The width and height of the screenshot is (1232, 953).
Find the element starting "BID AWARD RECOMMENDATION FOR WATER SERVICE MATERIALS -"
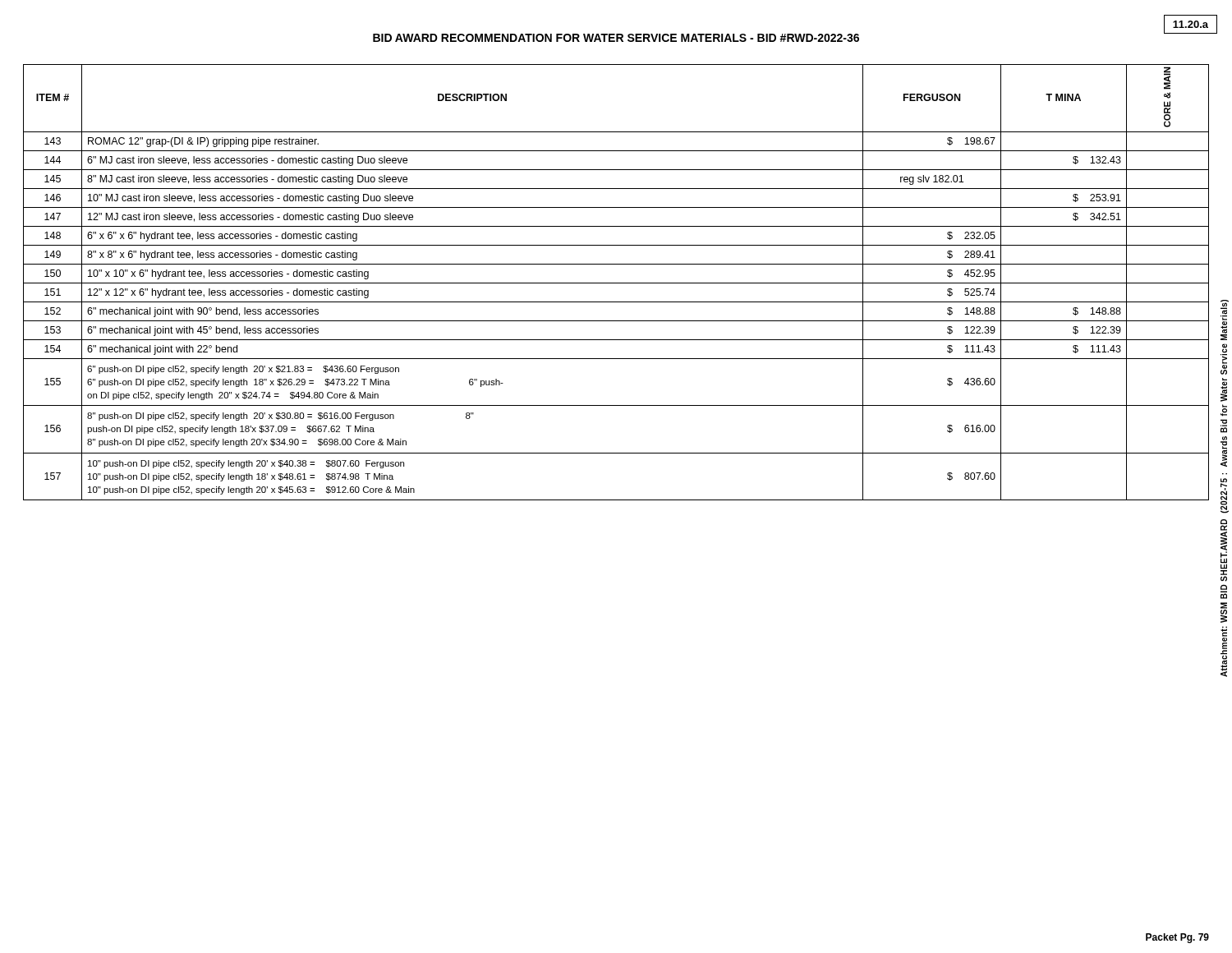(x=616, y=38)
